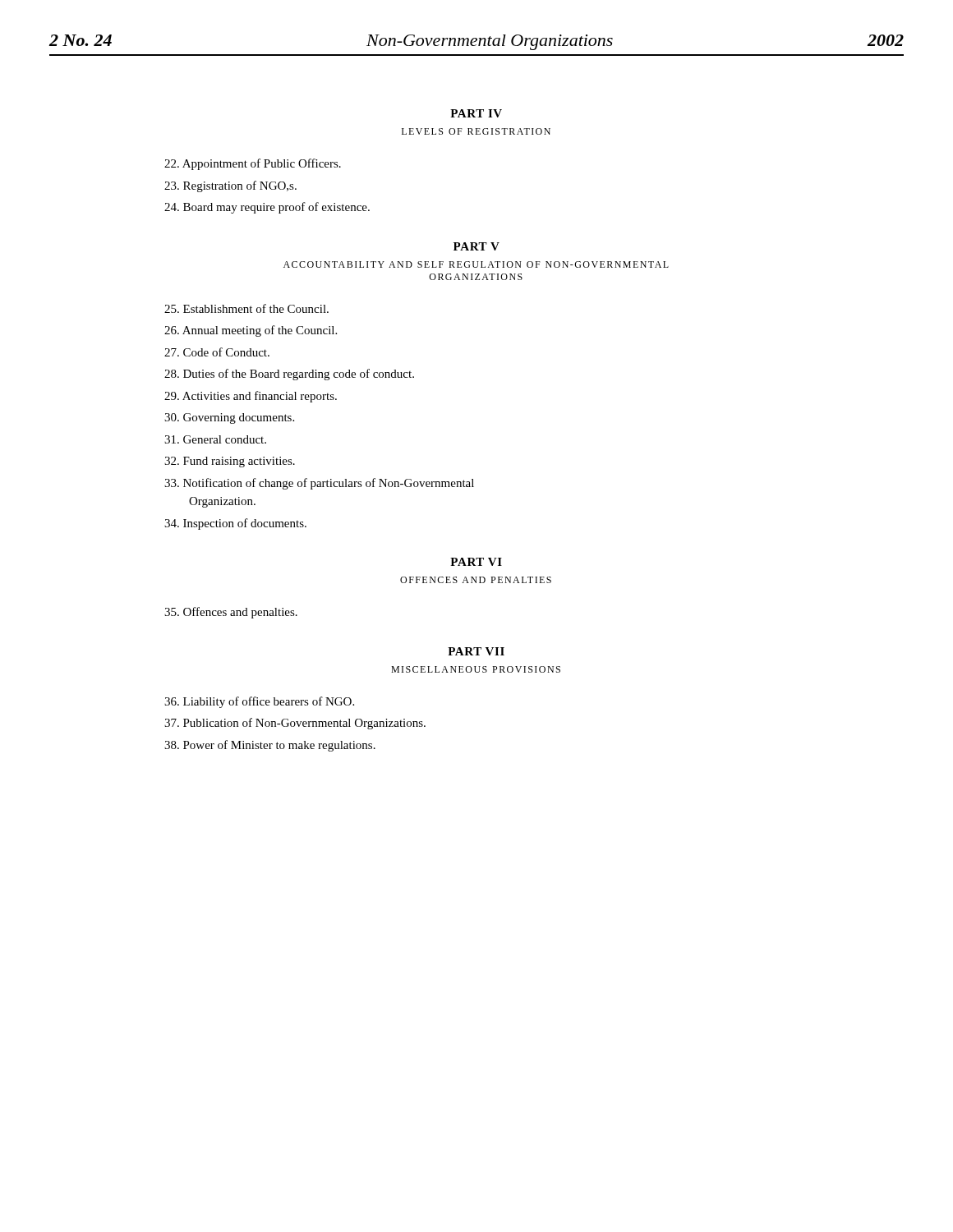953x1232 pixels.
Task: Select the block starting "23. Registration of"
Action: coord(231,185)
